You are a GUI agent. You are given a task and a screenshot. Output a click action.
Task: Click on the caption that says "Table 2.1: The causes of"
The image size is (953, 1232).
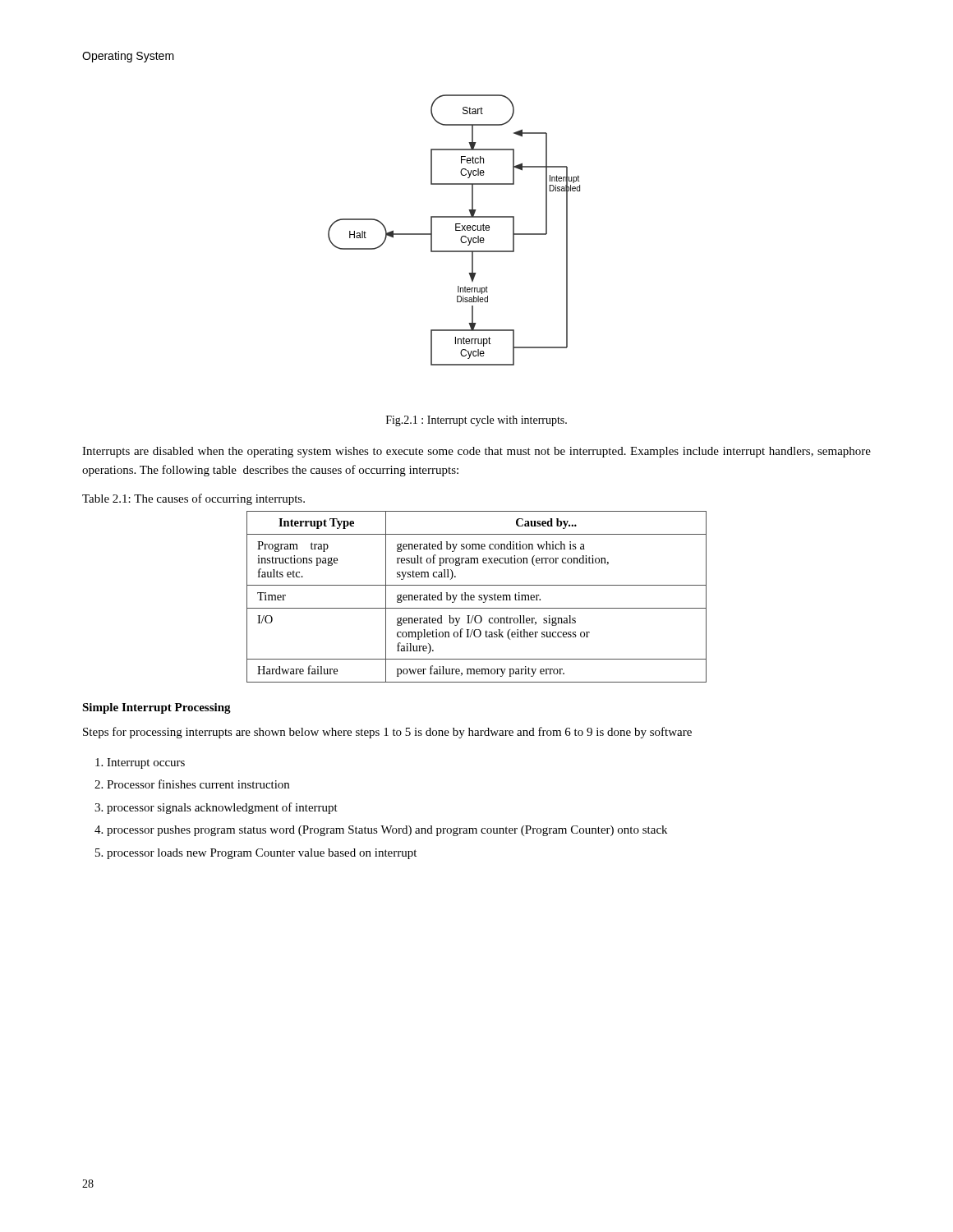194,498
